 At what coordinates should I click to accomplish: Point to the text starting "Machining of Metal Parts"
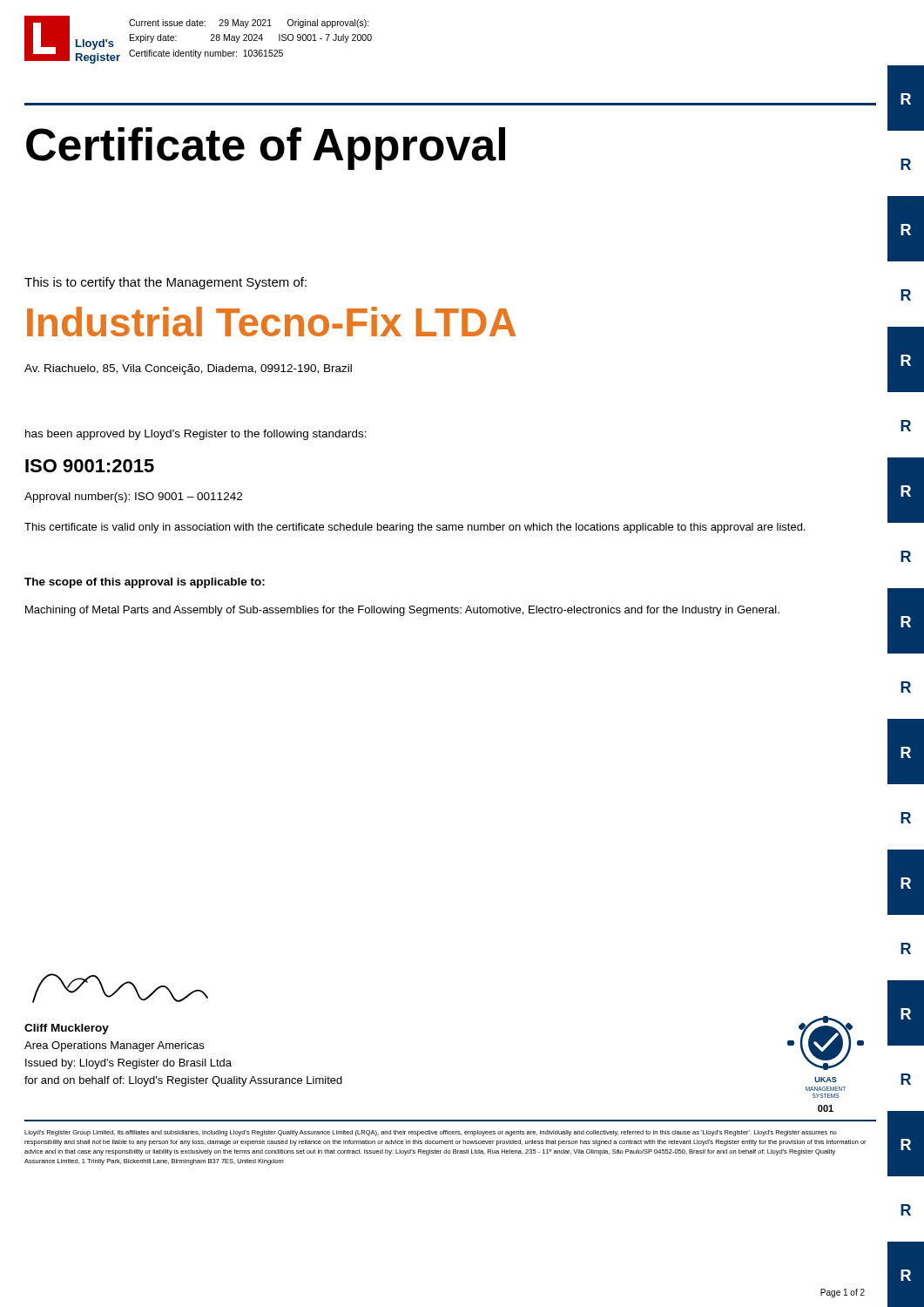coord(402,609)
